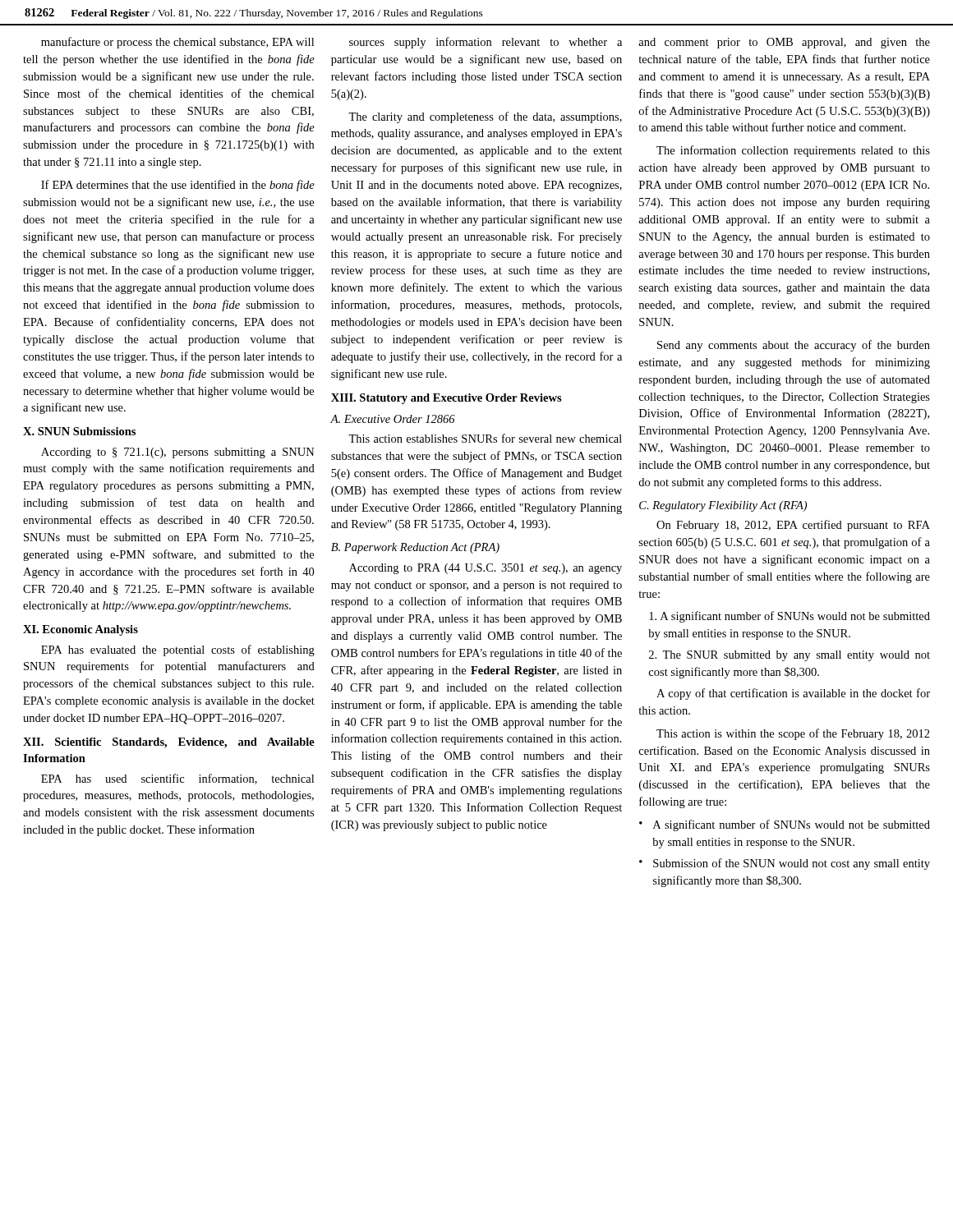Viewport: 953px width, 1232px height.
Task: Find the list item that says "2. The SNUR submitted by"
Action: coord(784,664)
